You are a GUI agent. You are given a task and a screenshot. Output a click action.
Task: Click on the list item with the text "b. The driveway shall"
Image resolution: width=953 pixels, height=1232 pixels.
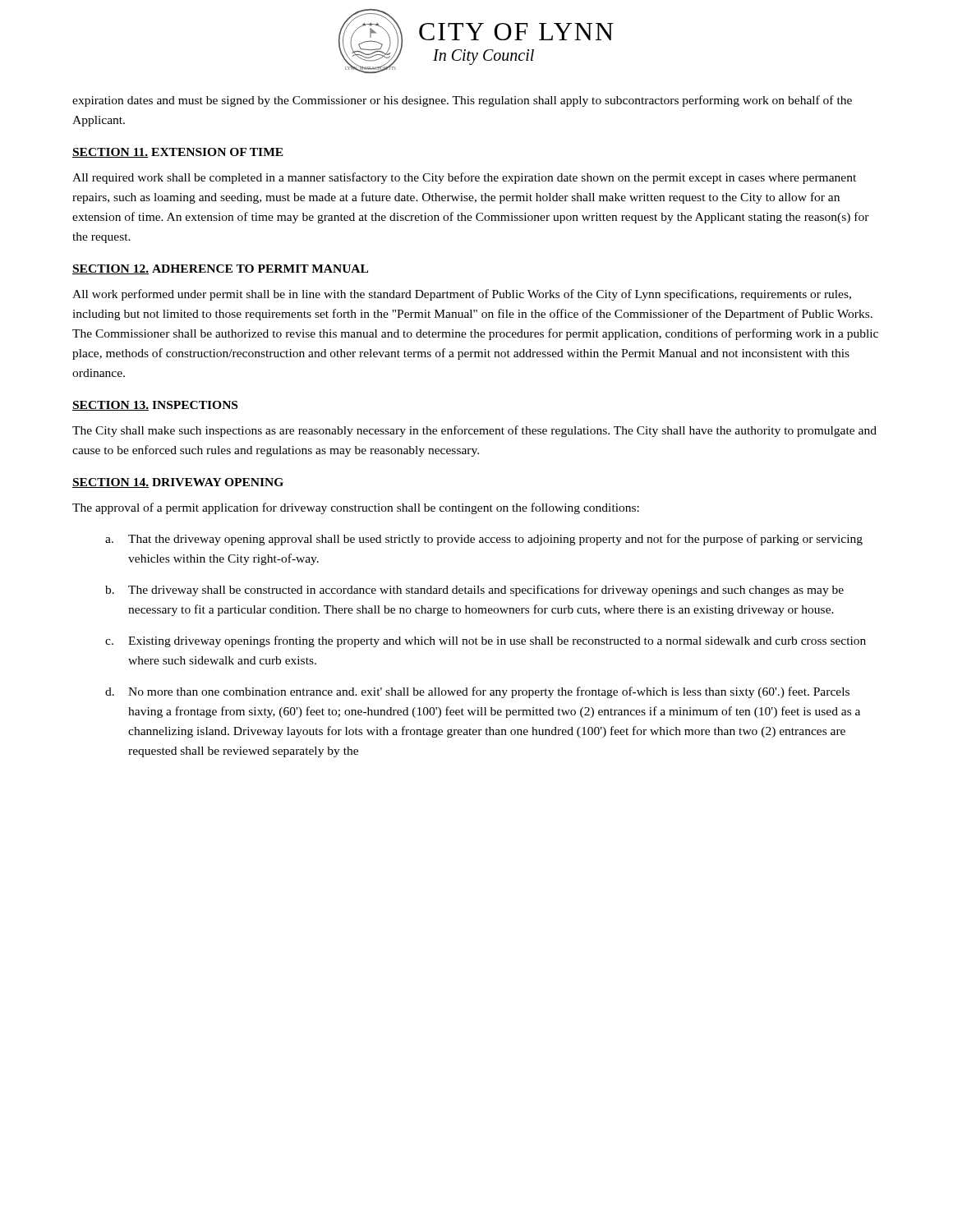pyautogui.click(x=493, y=600)
